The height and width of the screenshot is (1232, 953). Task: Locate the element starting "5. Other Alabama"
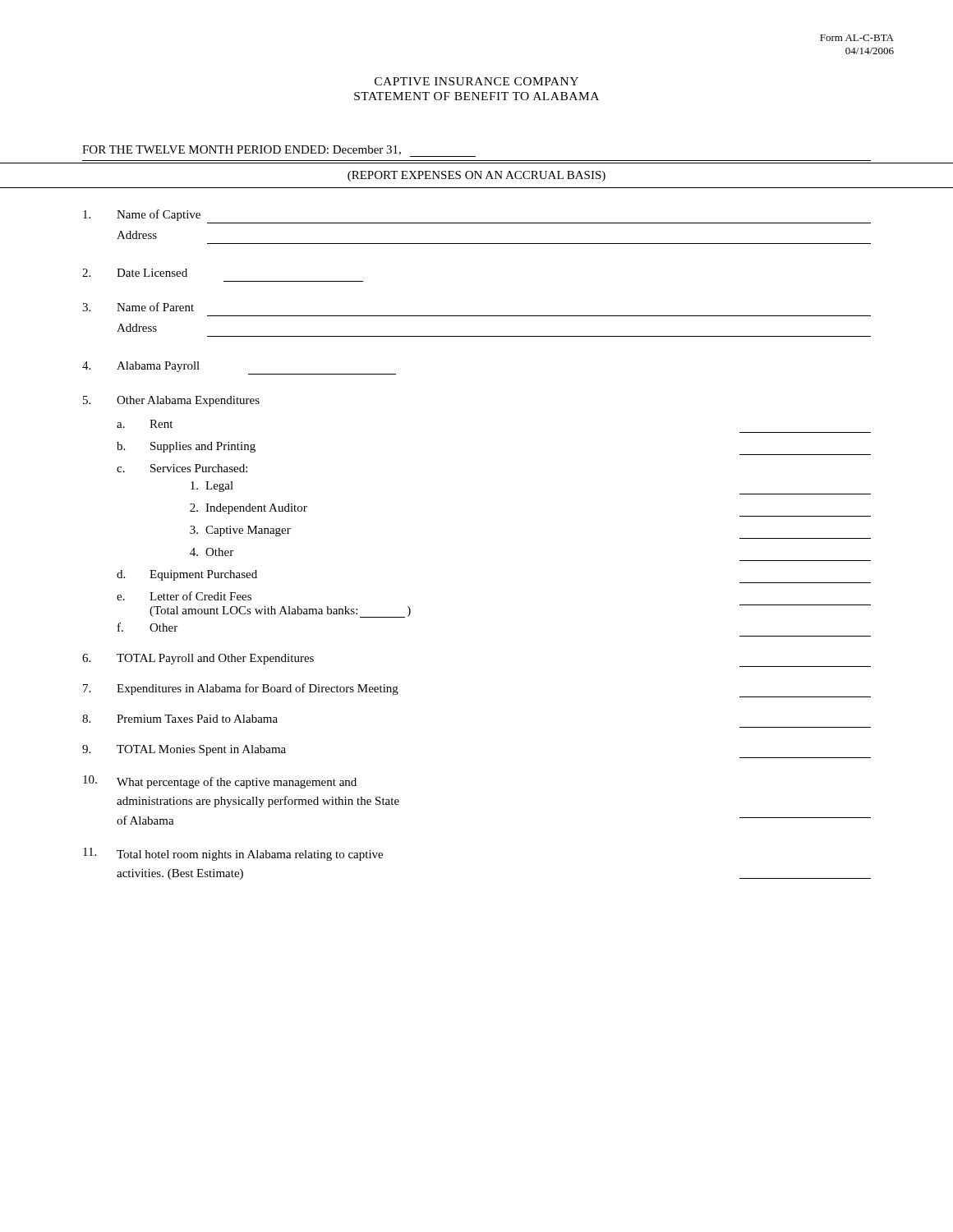pyautogui.click(x=171, y=401)
